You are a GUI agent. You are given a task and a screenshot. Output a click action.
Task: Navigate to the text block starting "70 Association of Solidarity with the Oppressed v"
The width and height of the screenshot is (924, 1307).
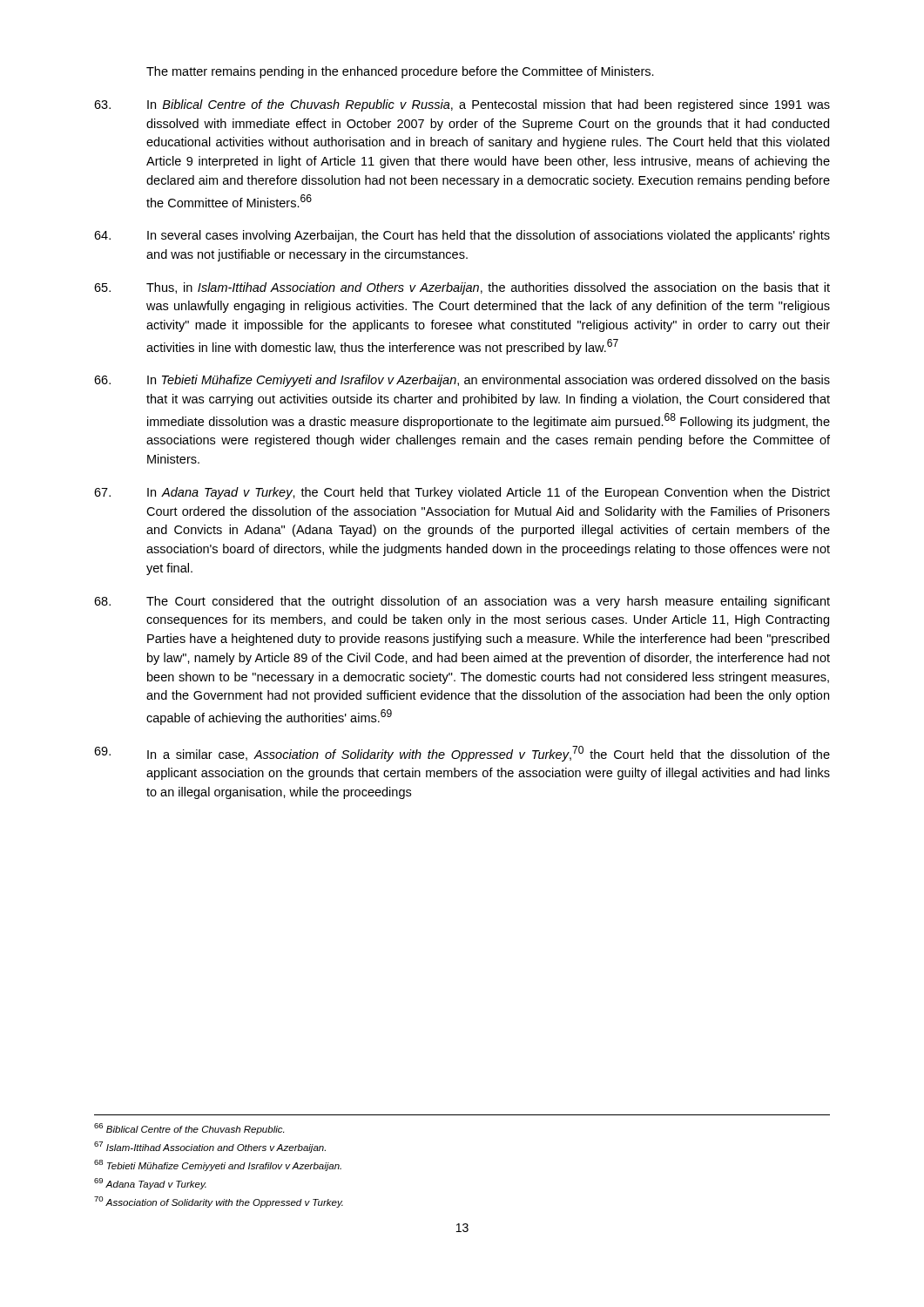pyautogui.click(x=219, y=1202)
